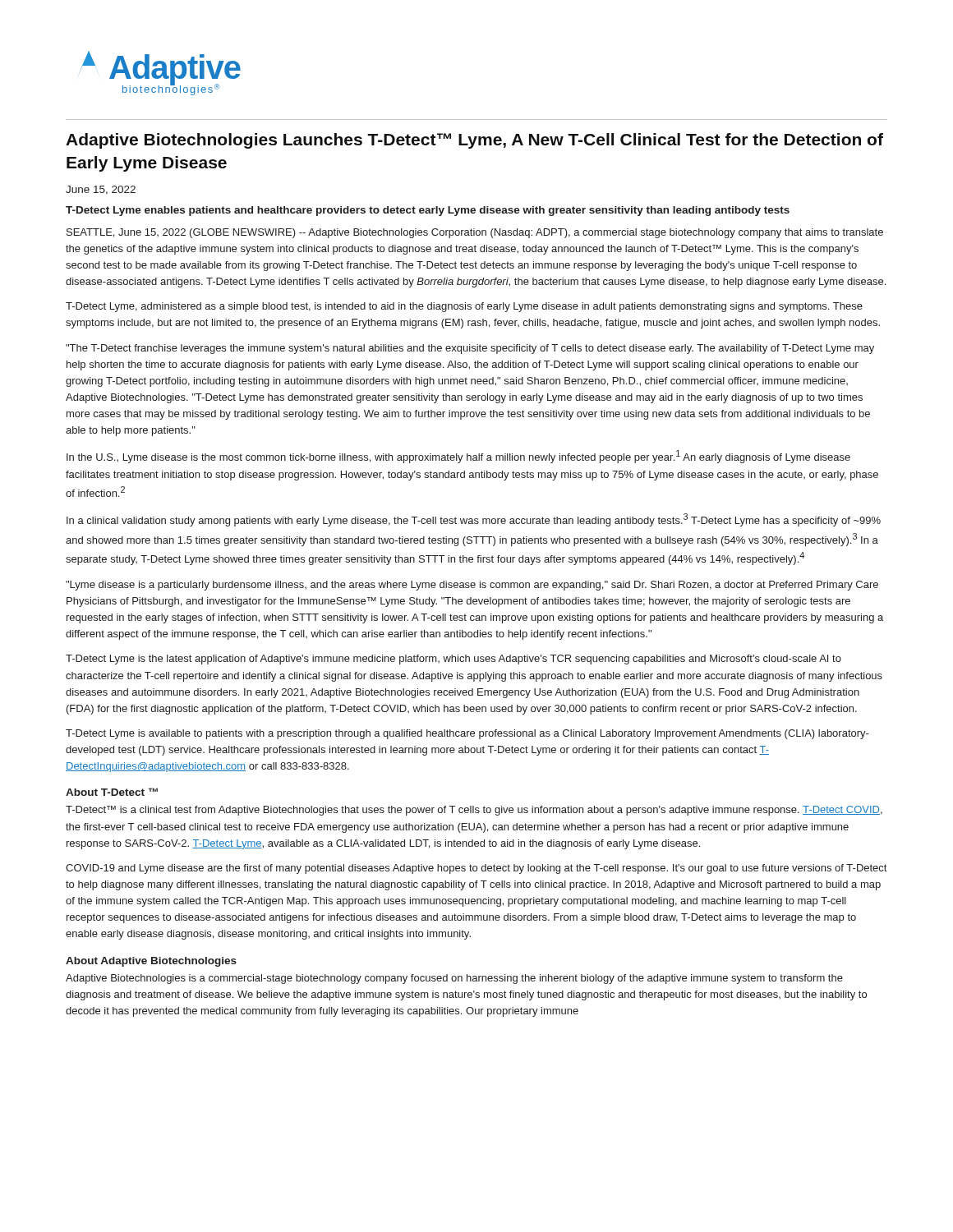This screenshot has height=1232, width=953.
Task: Click on the region starting "About Adaptive Biotechnologies"
Action: click(x=151, y=960)
